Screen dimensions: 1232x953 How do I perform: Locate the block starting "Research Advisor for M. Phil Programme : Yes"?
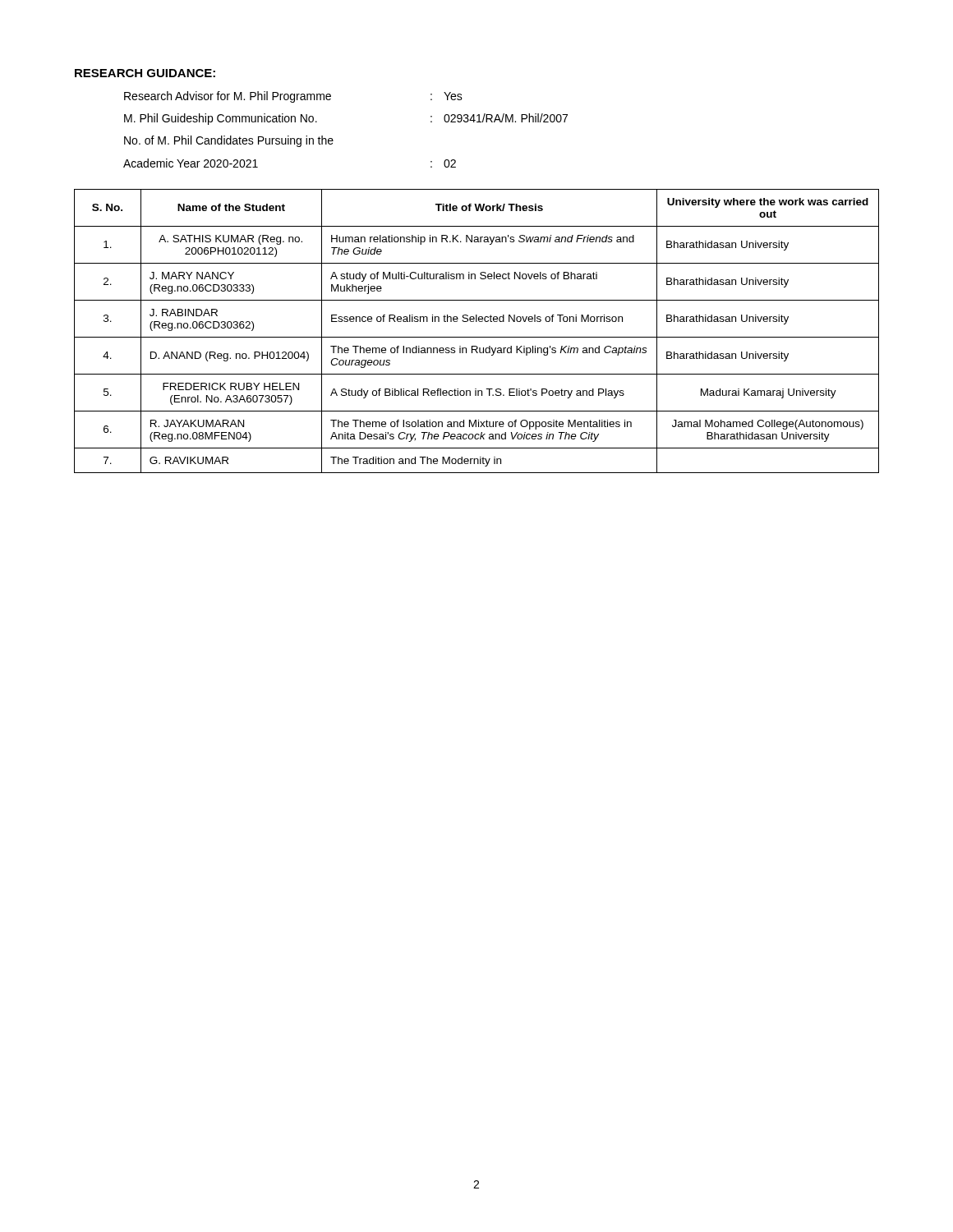pos(501,130)
